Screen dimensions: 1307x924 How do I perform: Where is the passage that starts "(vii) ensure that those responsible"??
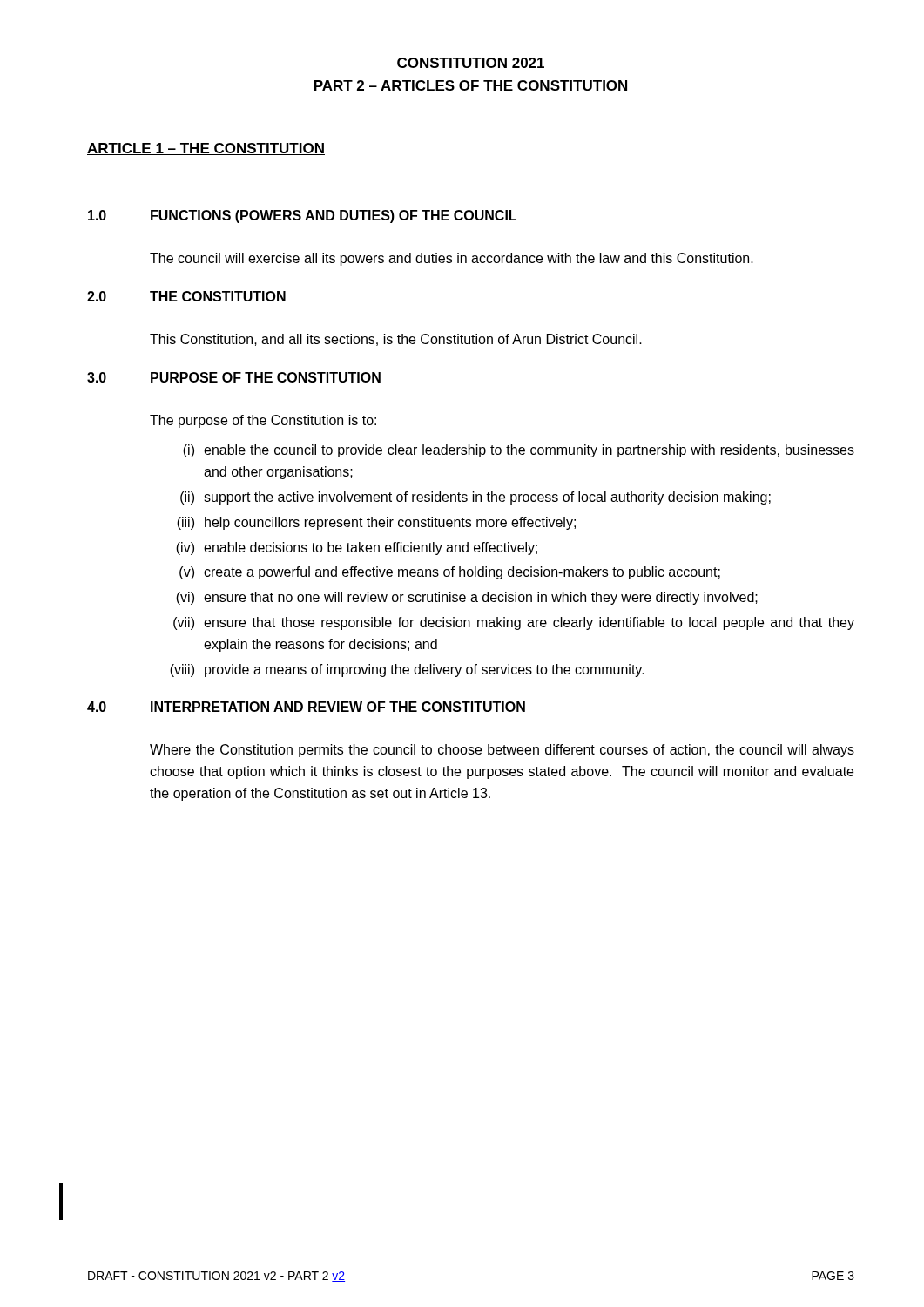(x=502, y=634)
